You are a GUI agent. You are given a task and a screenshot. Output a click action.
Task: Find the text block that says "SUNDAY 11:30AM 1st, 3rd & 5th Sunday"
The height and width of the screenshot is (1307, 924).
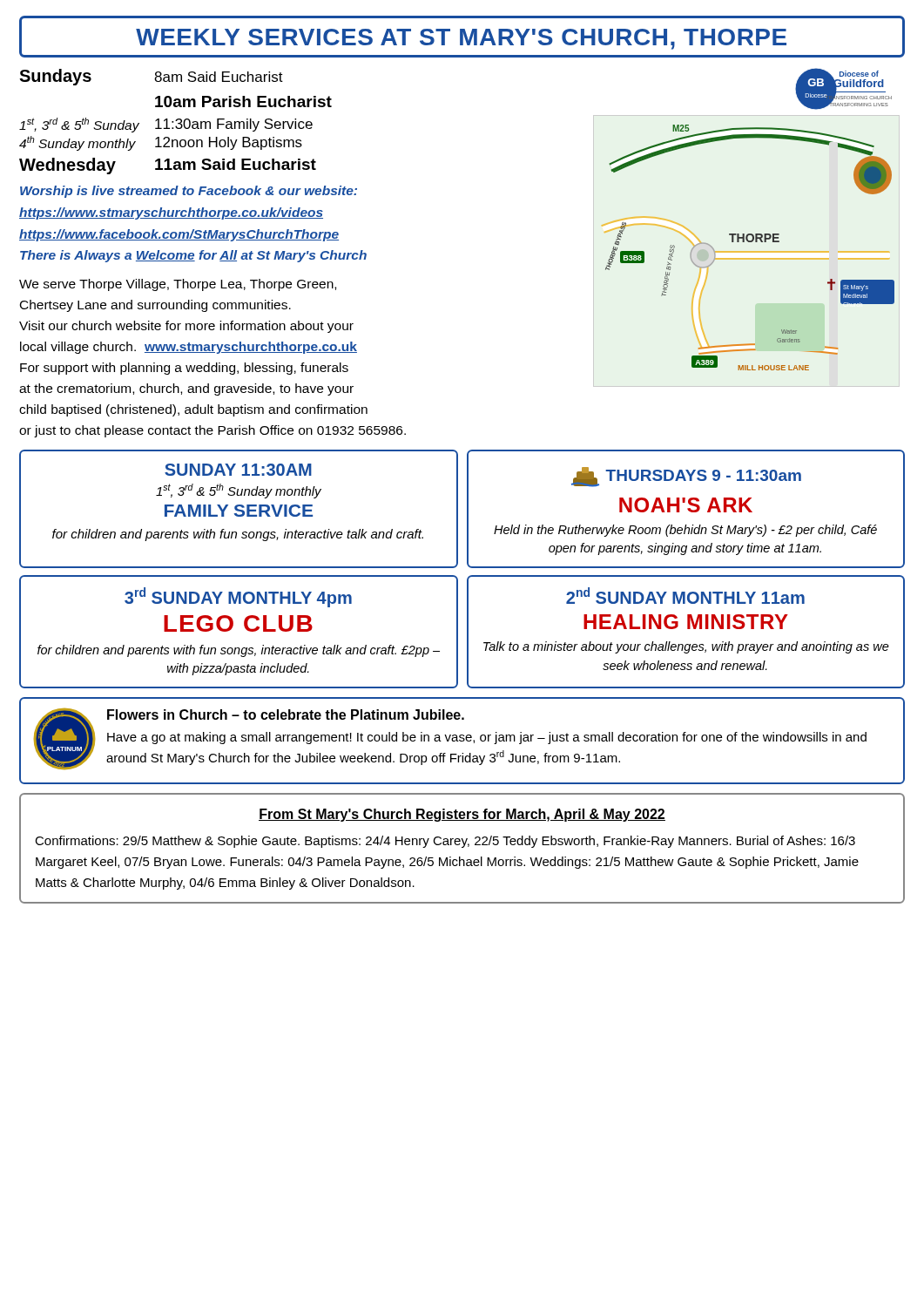[x=238, y=502]
